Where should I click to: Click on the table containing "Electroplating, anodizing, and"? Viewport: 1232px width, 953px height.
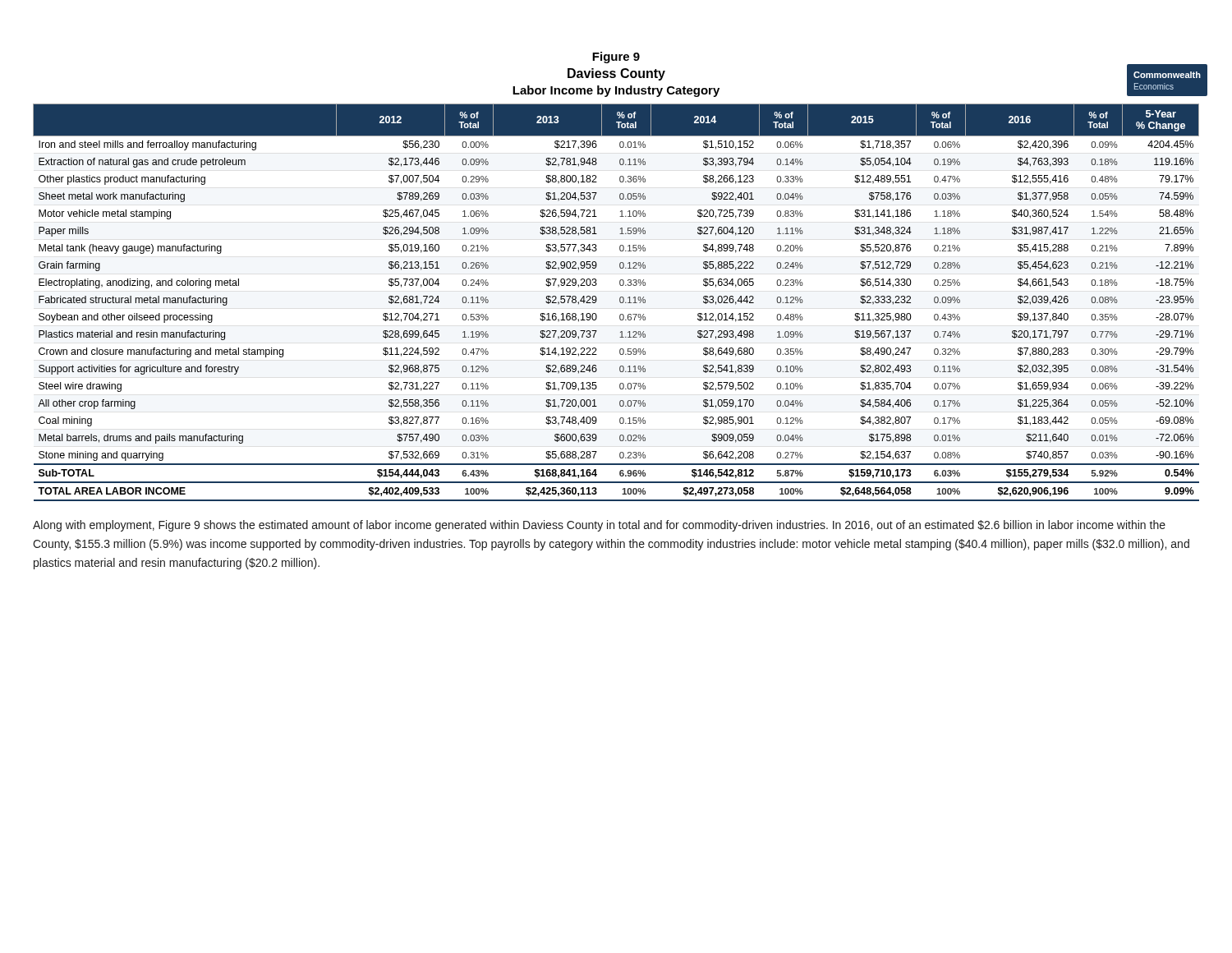pos(616,302)
